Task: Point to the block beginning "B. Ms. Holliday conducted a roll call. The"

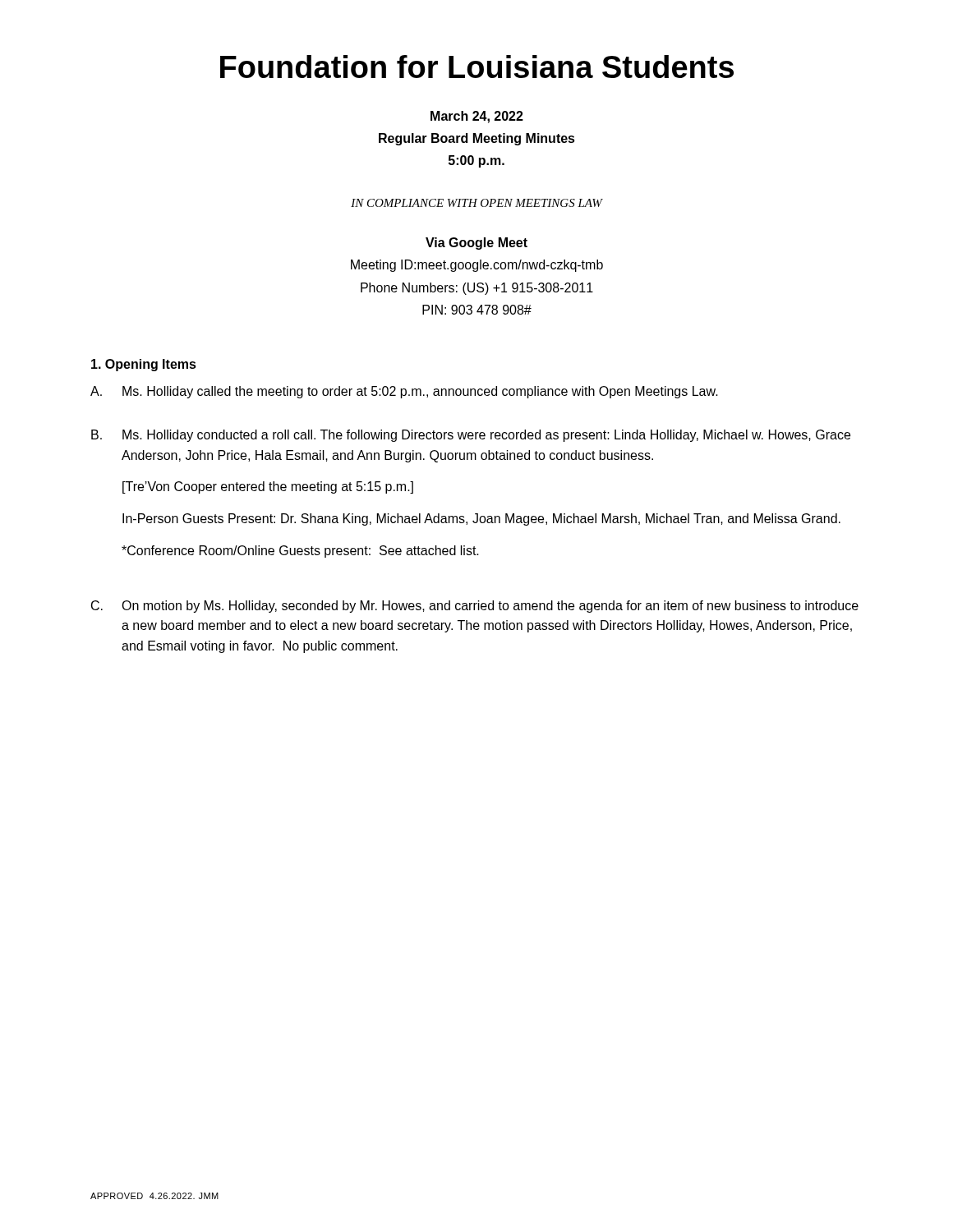Action: coord(471,436)
